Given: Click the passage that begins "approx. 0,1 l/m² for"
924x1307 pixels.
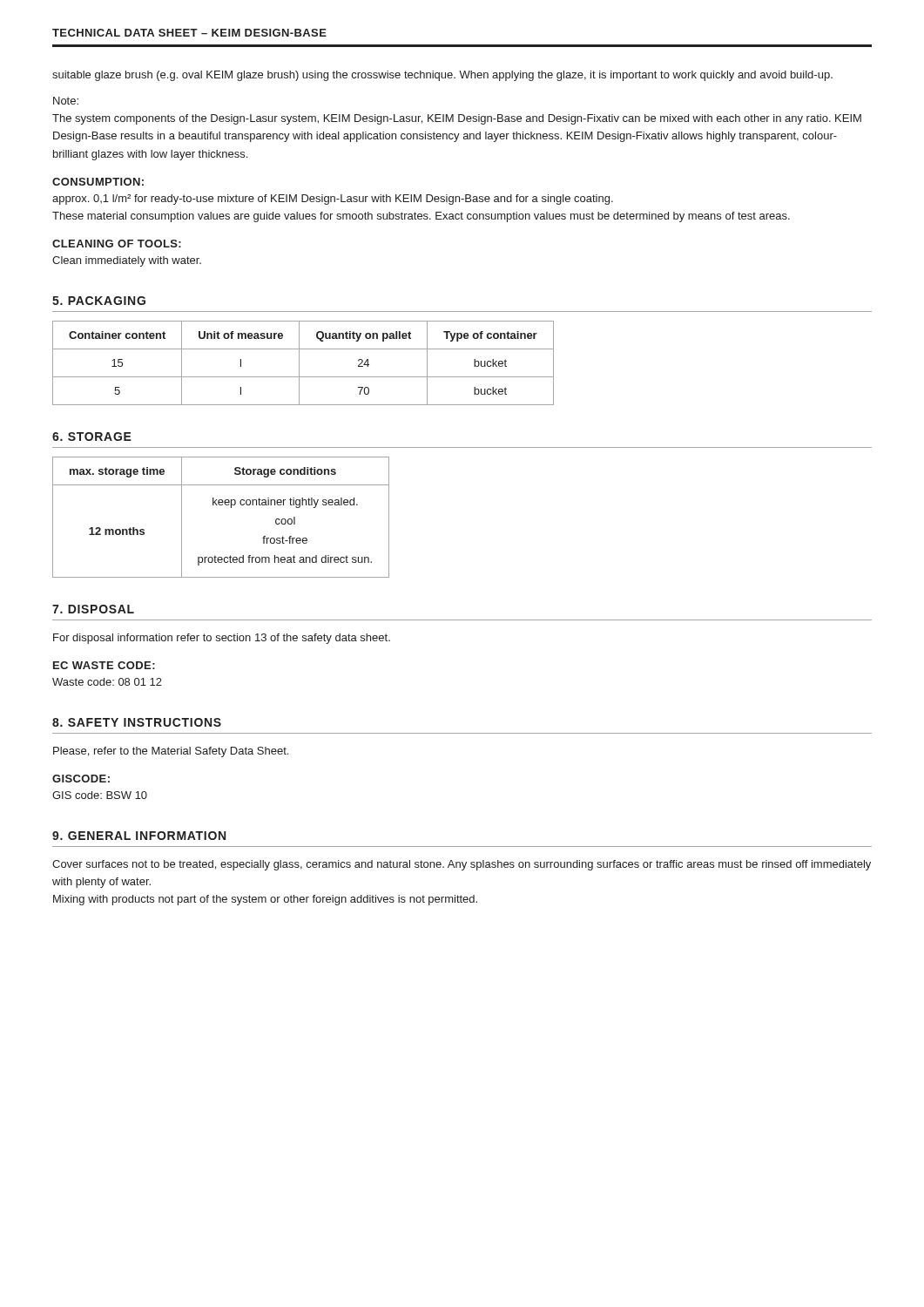Looking at the screenshot, I should point(421,207).
